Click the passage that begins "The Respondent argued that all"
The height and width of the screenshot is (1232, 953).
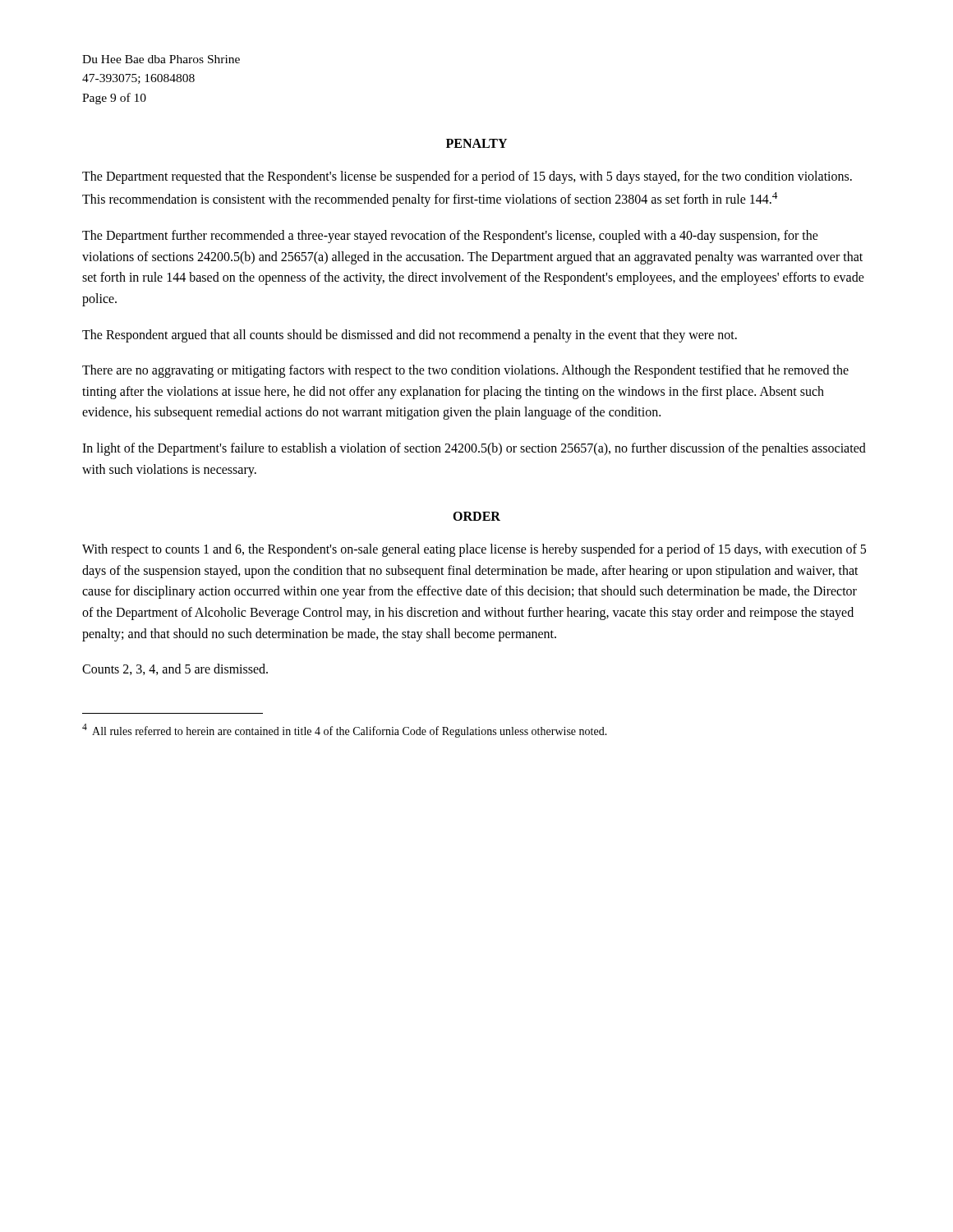pos(410,334)
